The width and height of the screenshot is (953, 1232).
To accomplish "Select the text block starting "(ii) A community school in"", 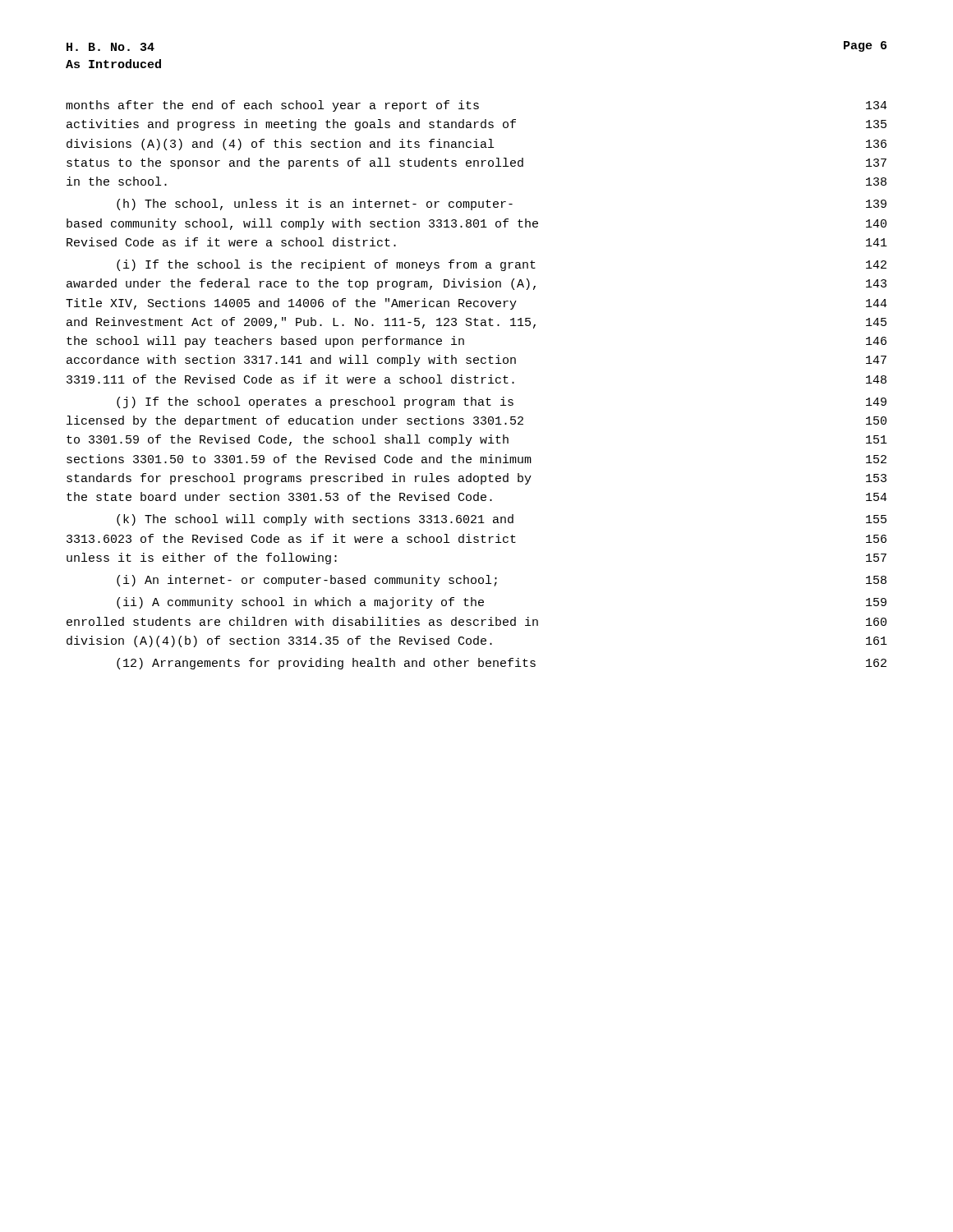I will pyautogui.click(x=476, y=623).
